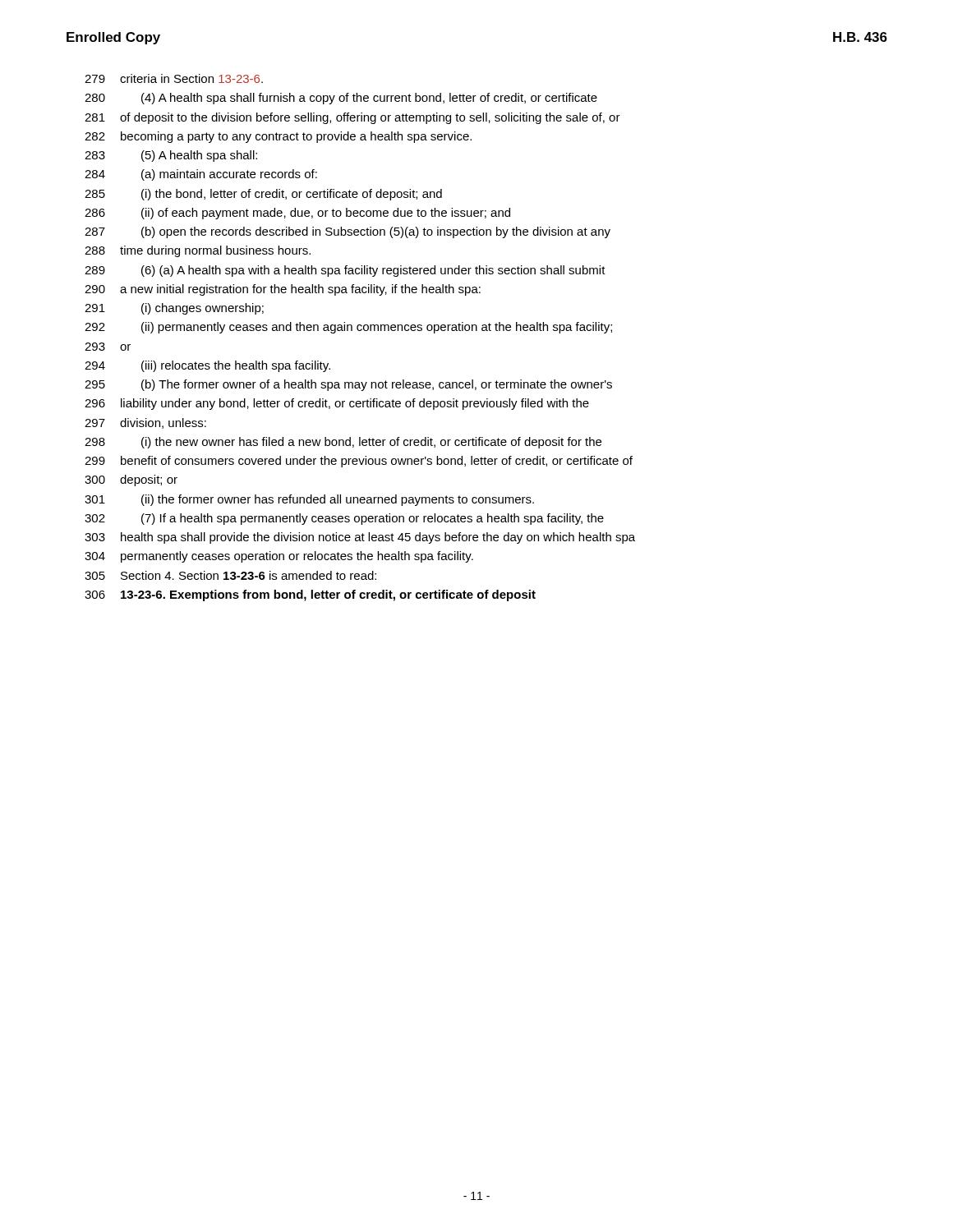This screenshot has height=1232, width=953.
Task: Locate the list item that reads "285 (i) the bond, letter"
Action: click(263, 195)
